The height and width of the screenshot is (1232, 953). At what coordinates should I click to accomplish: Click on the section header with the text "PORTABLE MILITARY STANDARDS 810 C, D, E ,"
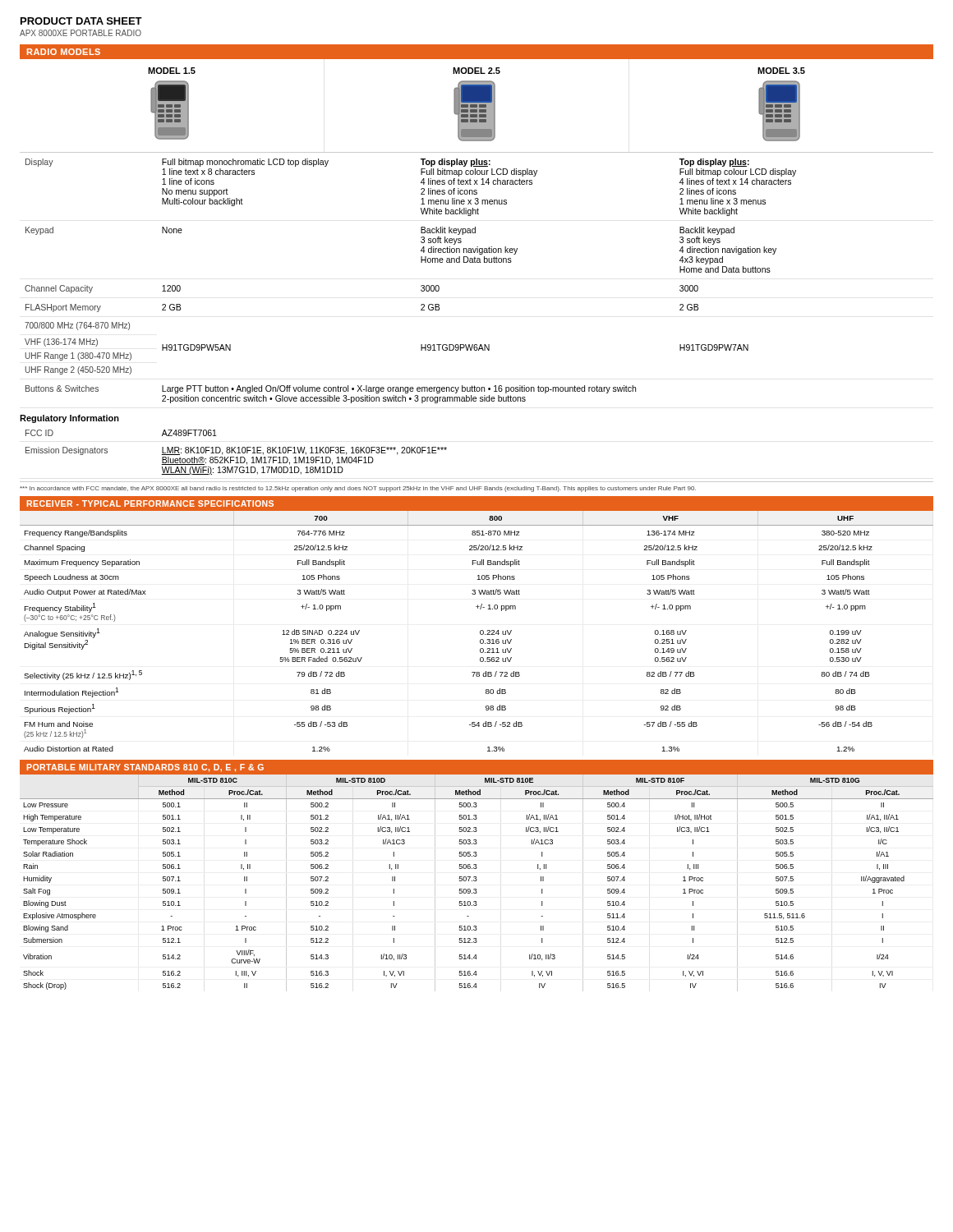(x=145, y=767)
